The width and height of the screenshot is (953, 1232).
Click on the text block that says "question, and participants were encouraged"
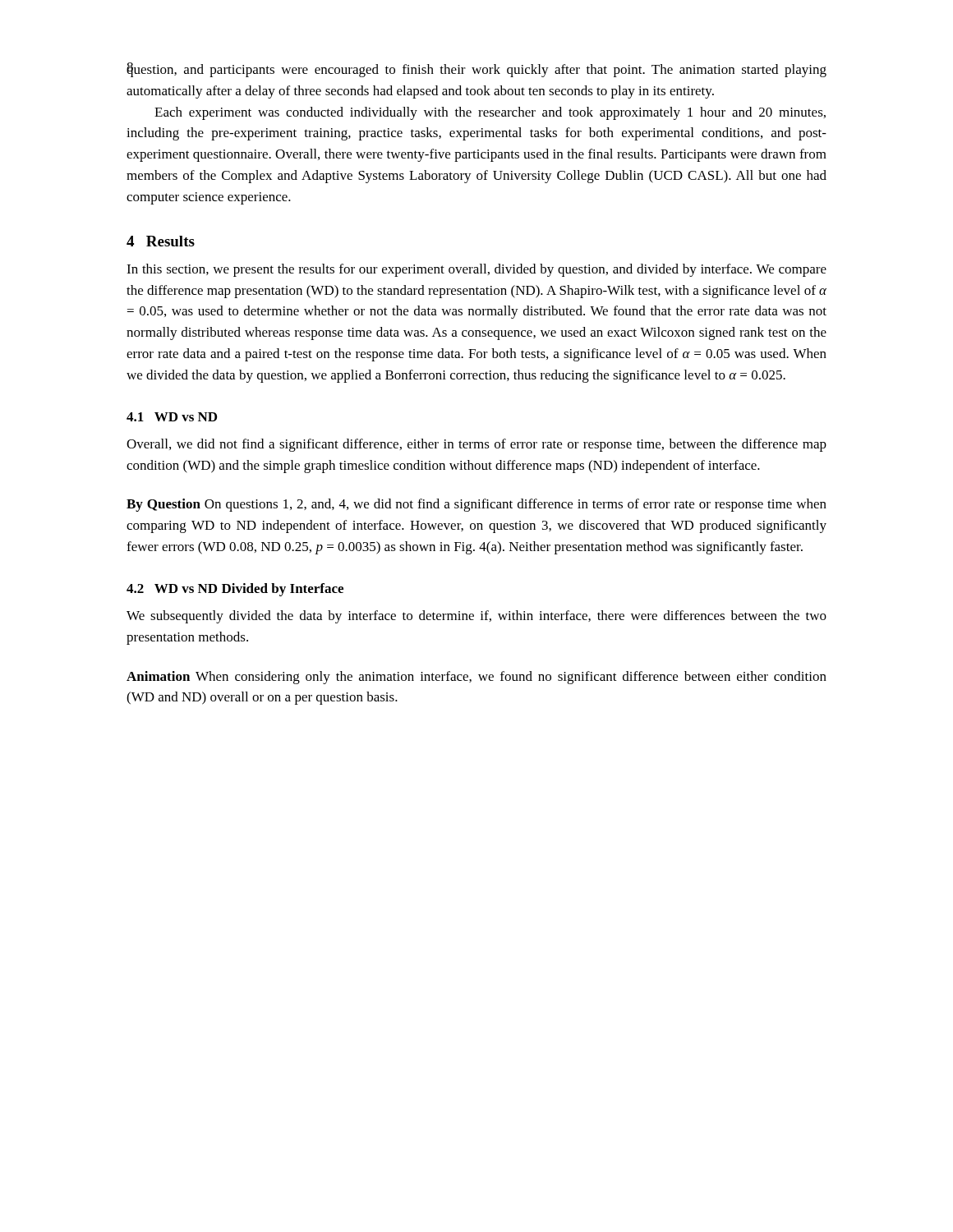(x=476, y=80)
